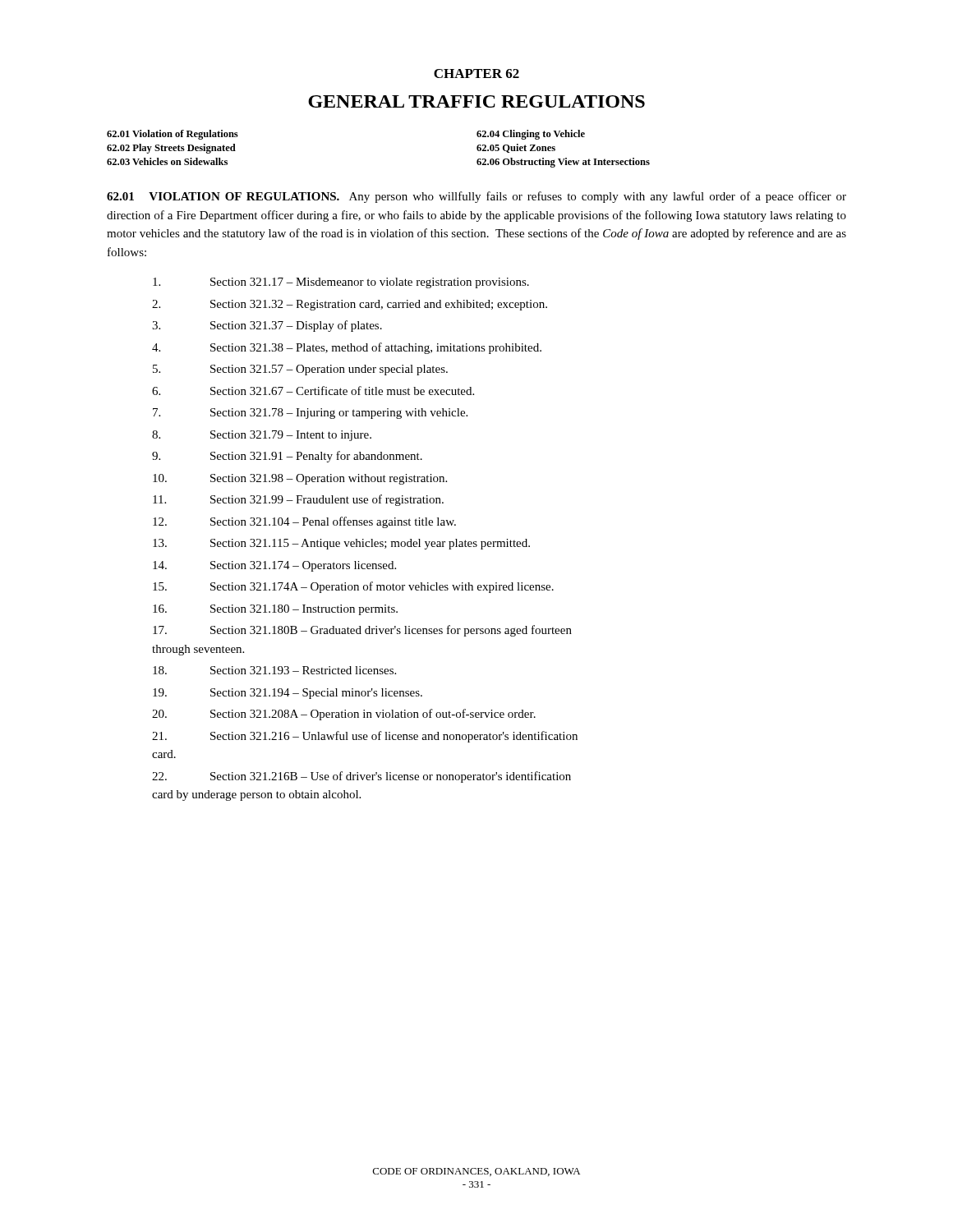The height and width of the screenshot is (1232, 953).
Task: Locate the block of text that opens with "Section 321.17 – Misdemeanor to violate"
Action: [476, 282]
